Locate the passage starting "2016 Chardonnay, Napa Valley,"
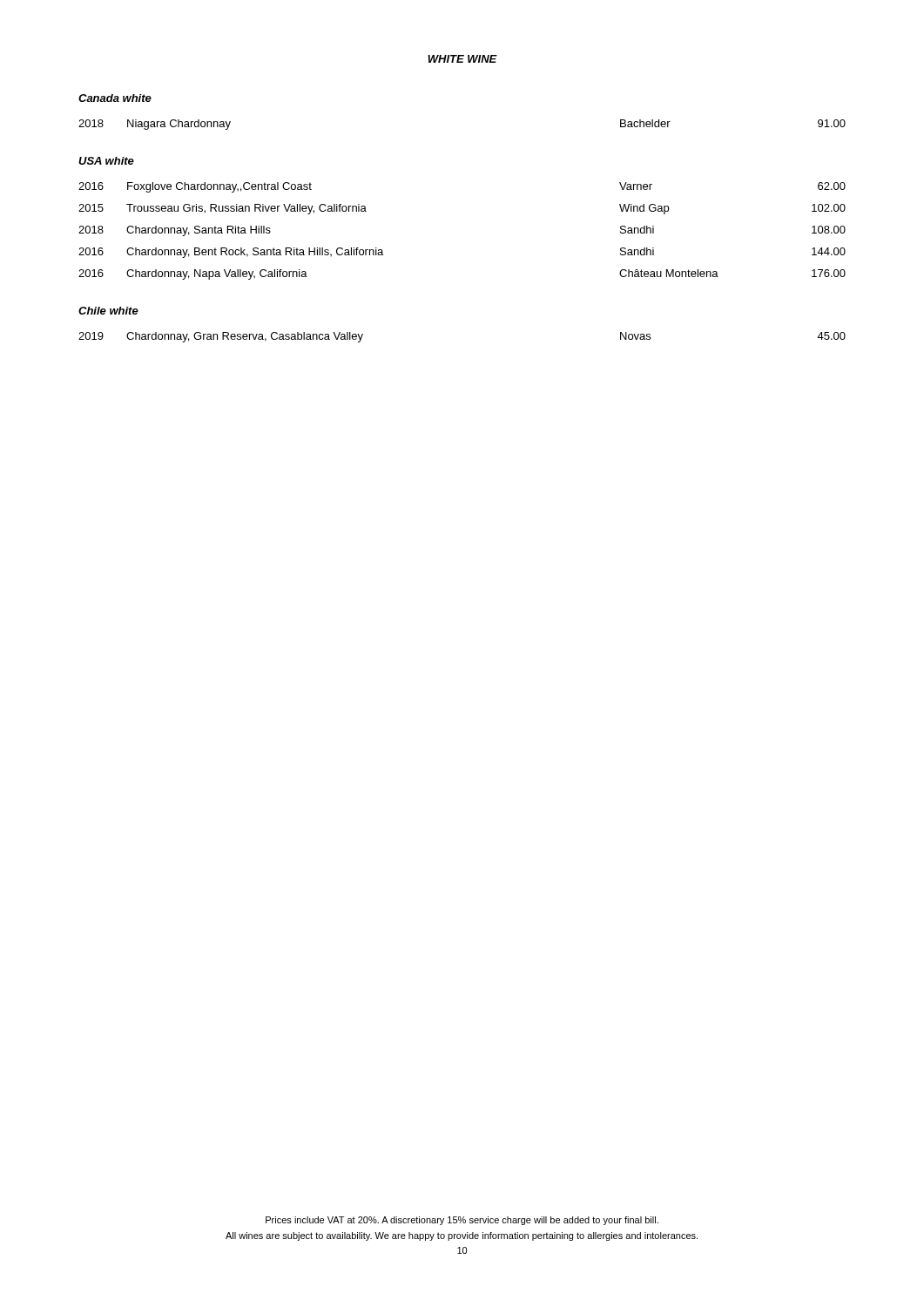 click(x=94, y=274)
